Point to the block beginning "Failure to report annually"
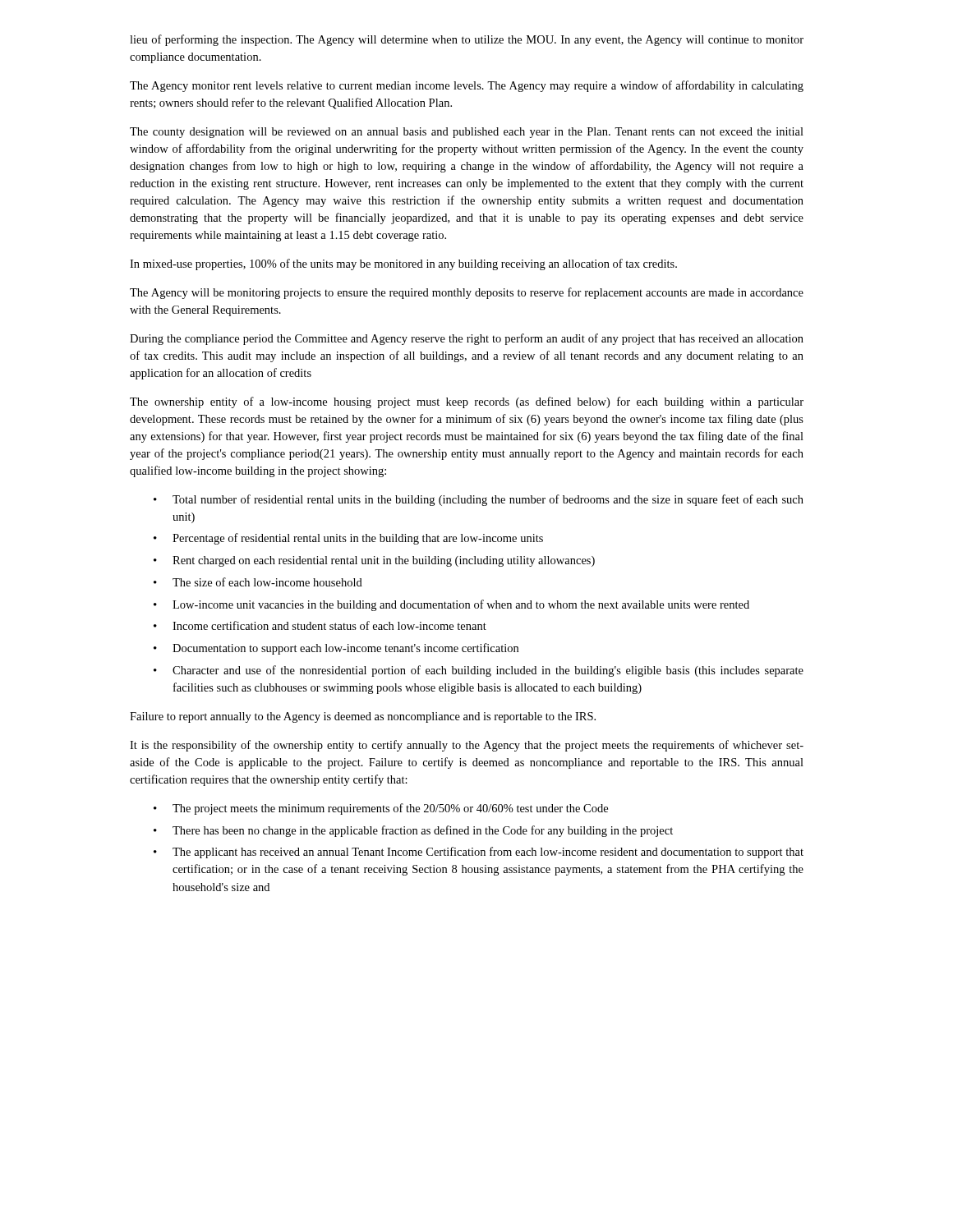 point(363,716)
